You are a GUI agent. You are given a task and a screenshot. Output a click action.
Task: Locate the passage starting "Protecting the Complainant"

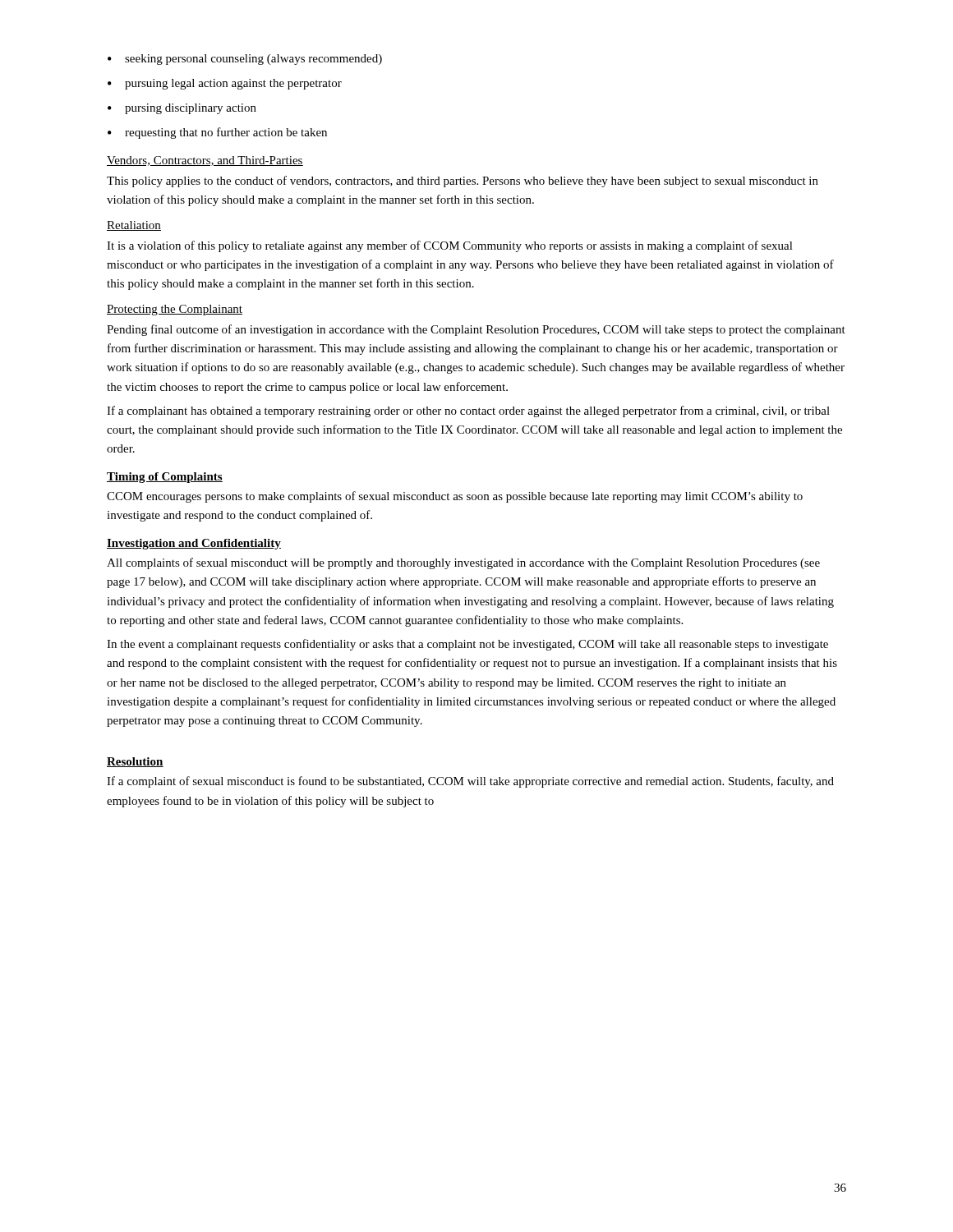pyautogui.click(x=175, y=309)
